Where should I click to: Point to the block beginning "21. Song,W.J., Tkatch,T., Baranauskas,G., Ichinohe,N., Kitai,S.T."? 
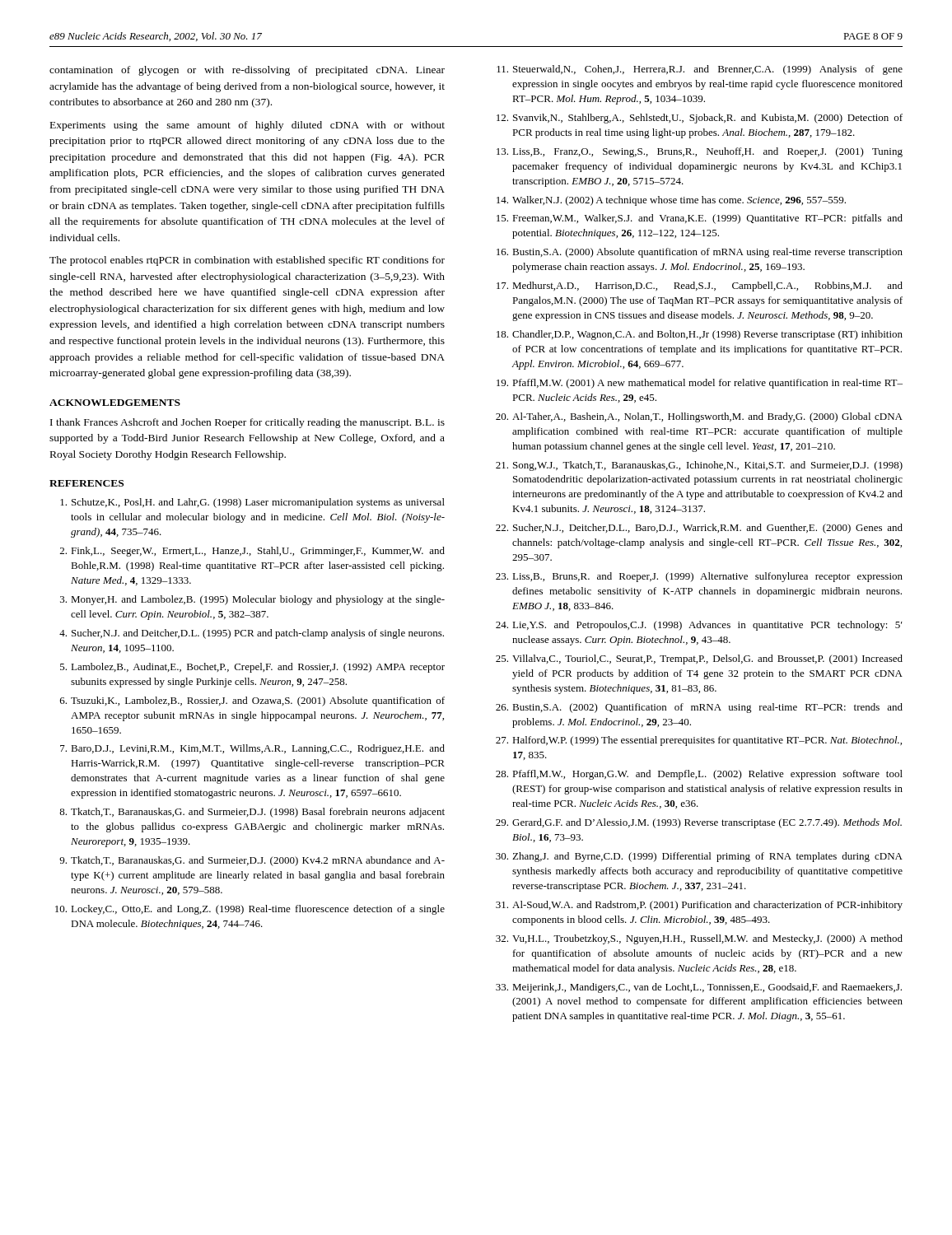[697, 487]
